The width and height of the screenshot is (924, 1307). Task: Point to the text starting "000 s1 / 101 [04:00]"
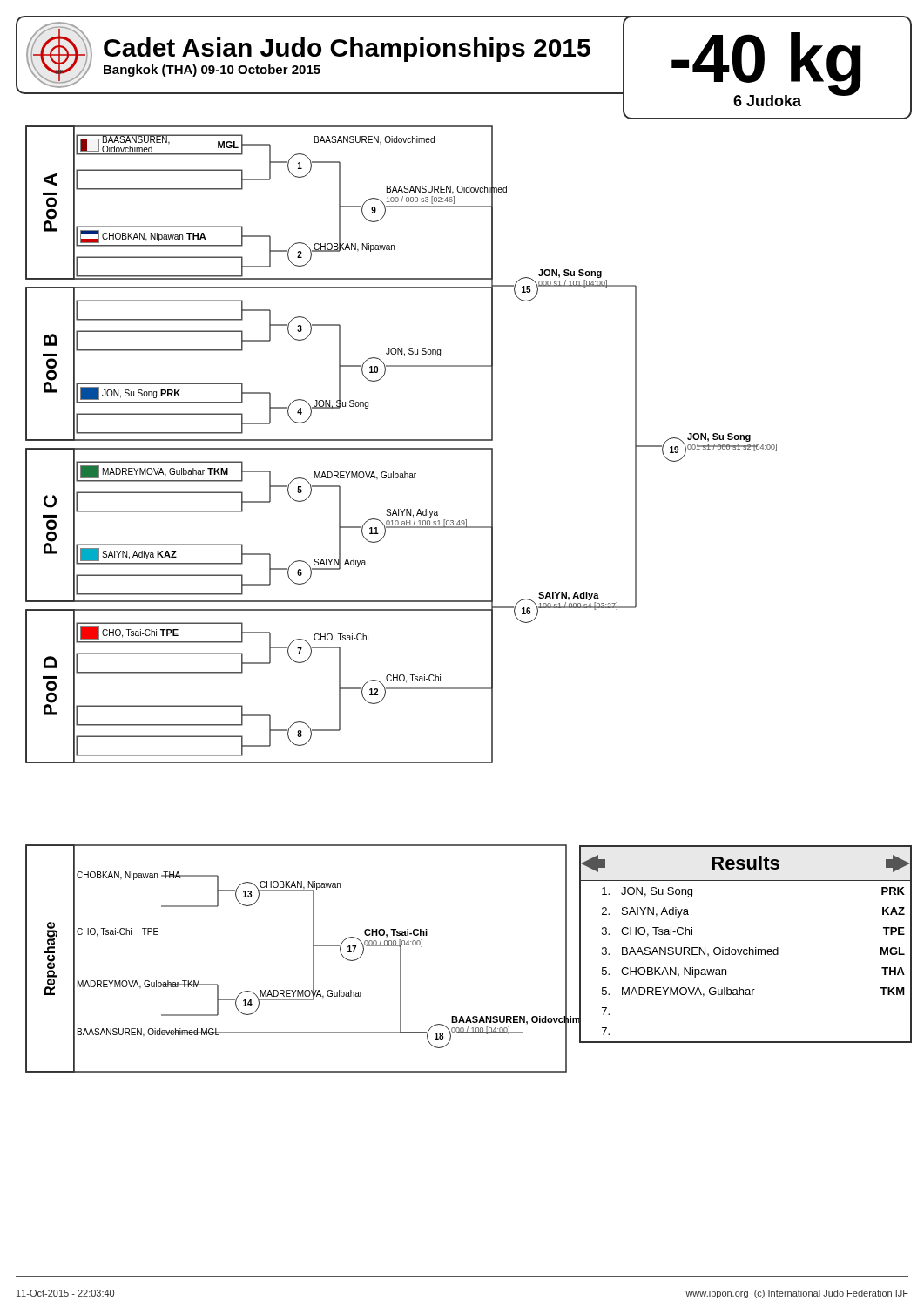573,283
